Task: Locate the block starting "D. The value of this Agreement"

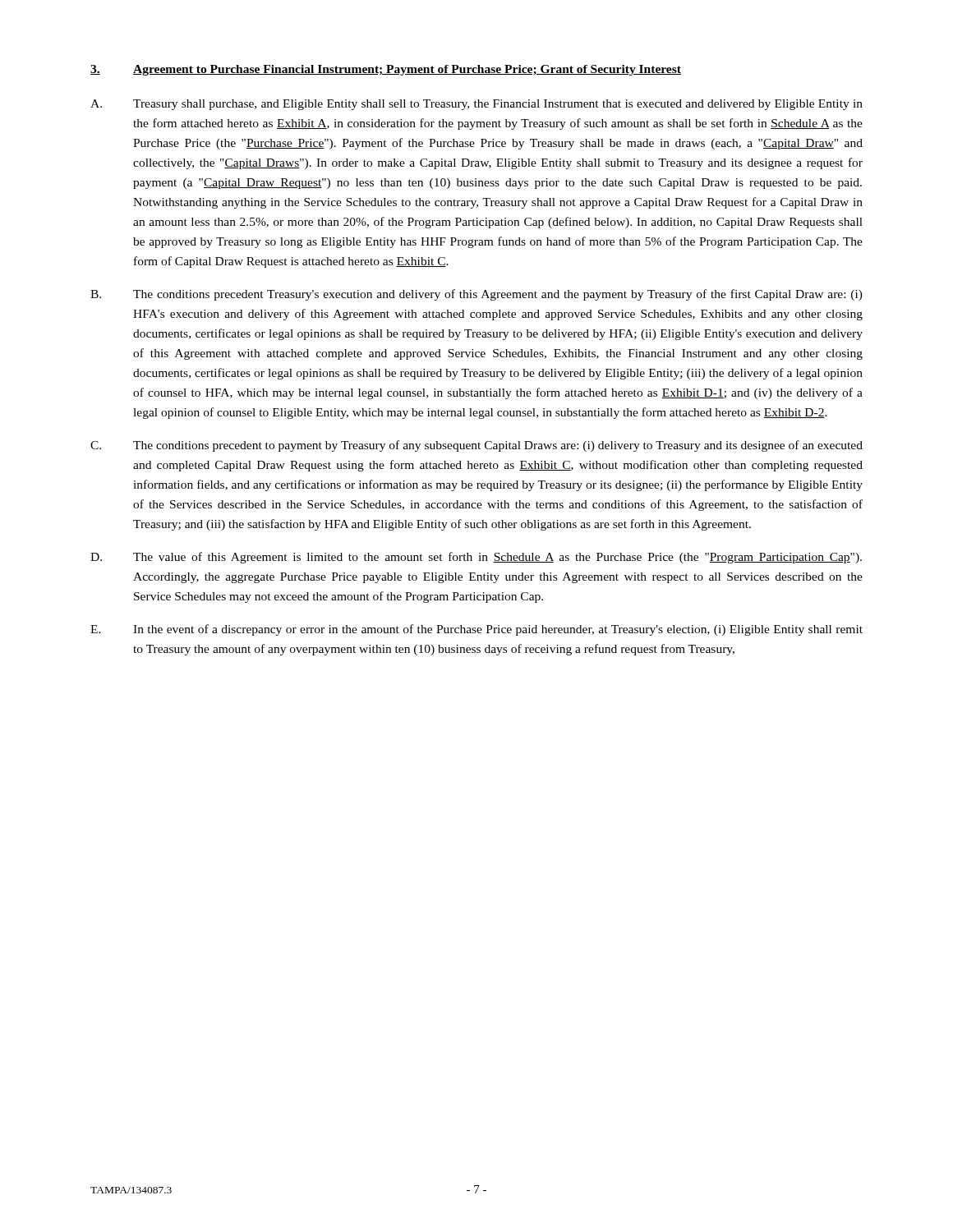Action: tap(476, 577)
